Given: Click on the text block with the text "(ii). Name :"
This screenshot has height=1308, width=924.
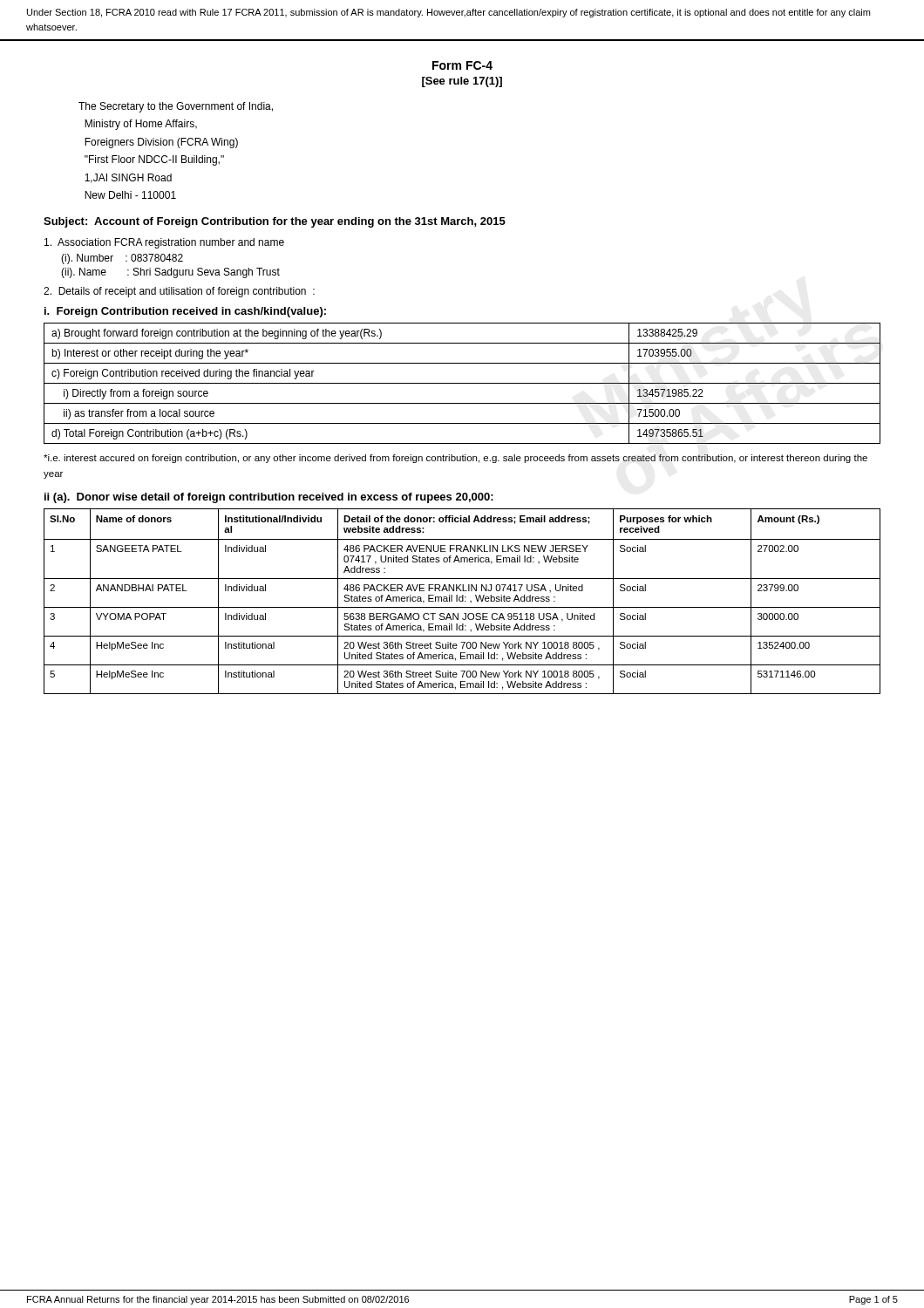Looking at the screenshot, I should pos(170,272).
